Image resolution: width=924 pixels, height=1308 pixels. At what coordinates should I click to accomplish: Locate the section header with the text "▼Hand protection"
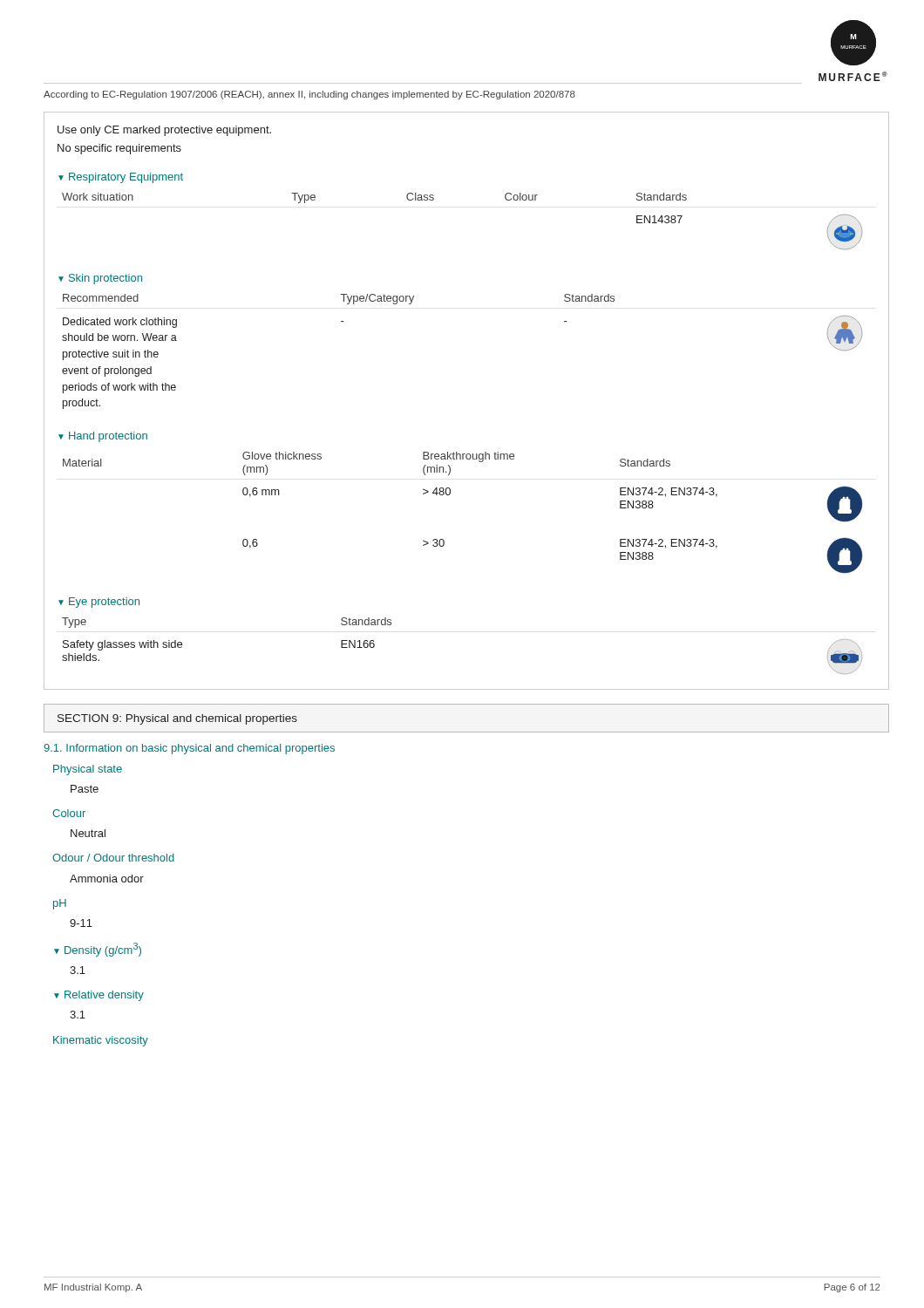[x=102, y=436]
